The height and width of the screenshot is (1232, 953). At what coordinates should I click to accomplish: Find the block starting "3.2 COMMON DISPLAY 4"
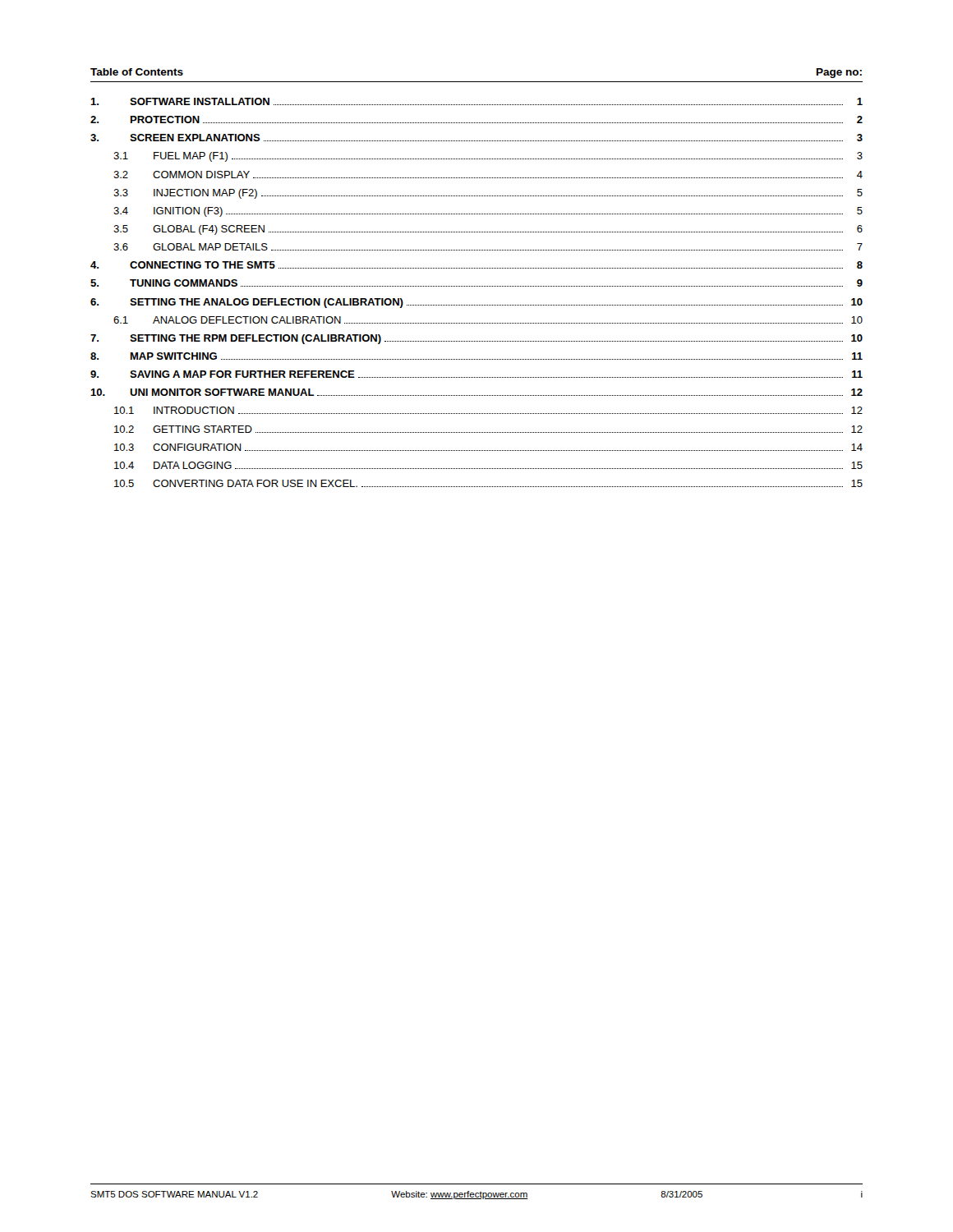click(x=476, y=175)
